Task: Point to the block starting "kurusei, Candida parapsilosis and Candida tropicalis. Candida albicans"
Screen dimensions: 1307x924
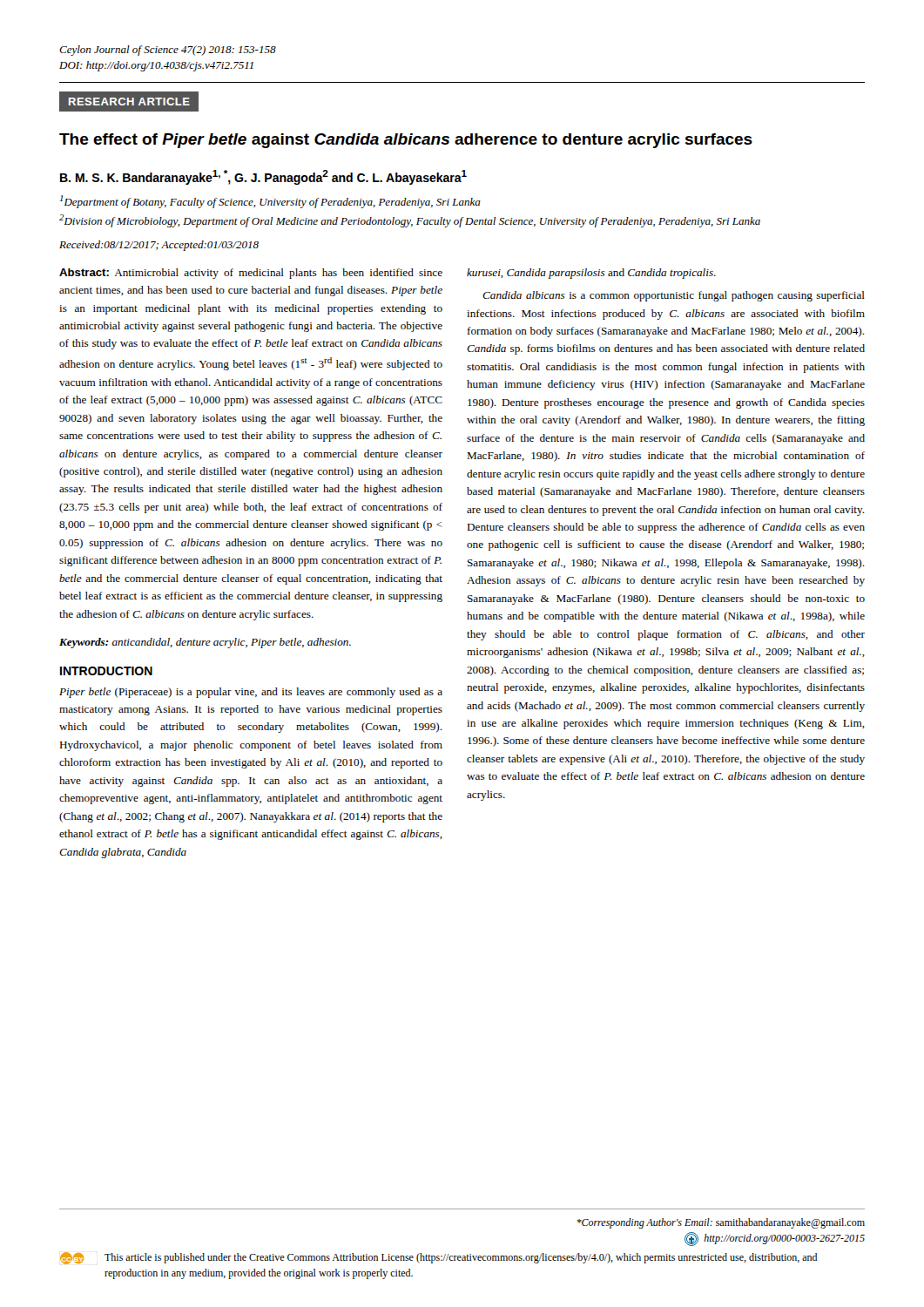Action: coord(666,534)
